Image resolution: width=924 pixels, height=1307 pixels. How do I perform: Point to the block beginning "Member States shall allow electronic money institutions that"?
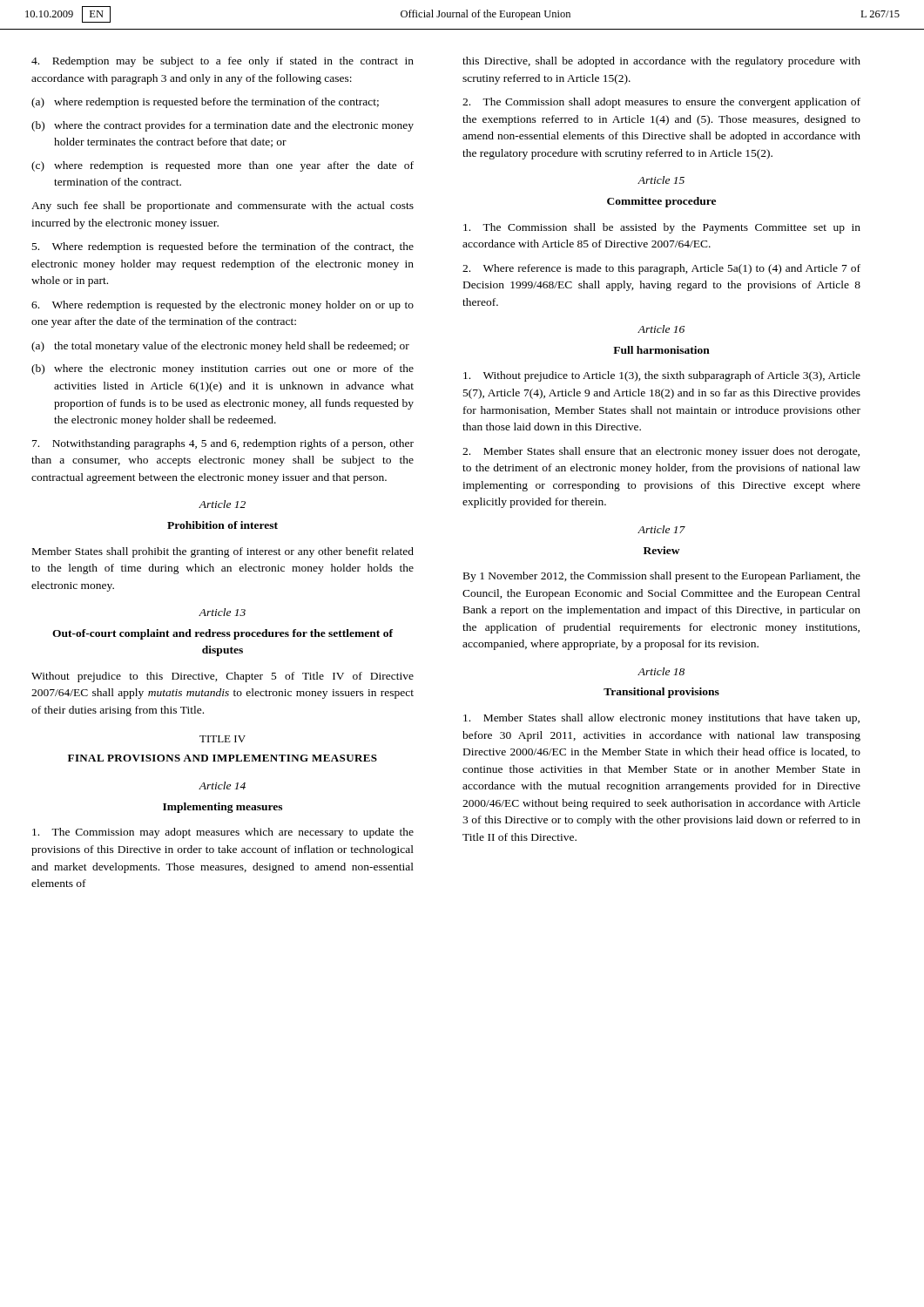661,777
